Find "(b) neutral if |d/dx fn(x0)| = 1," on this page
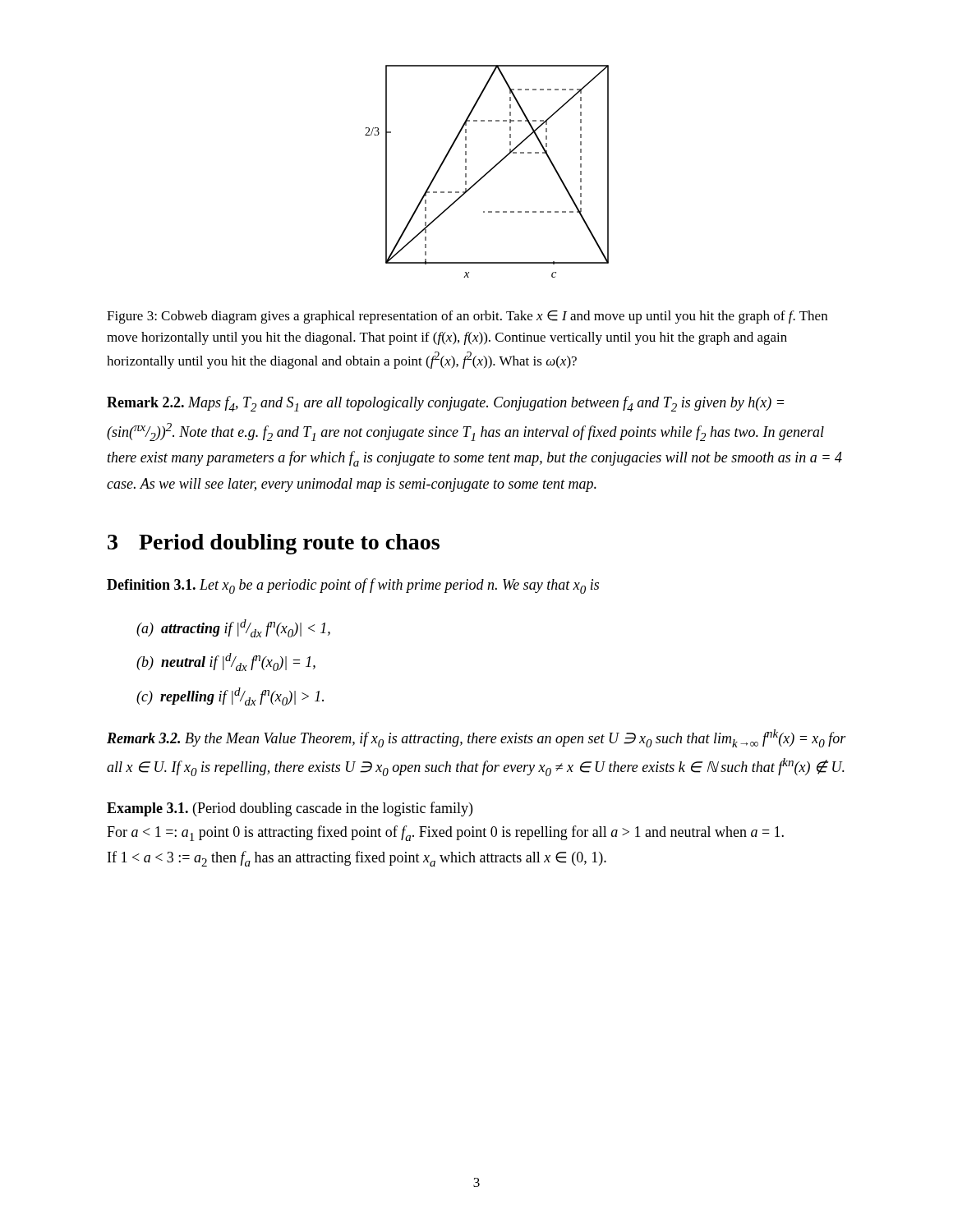The width and height of the screenshot is (953, 1232). 226,662
